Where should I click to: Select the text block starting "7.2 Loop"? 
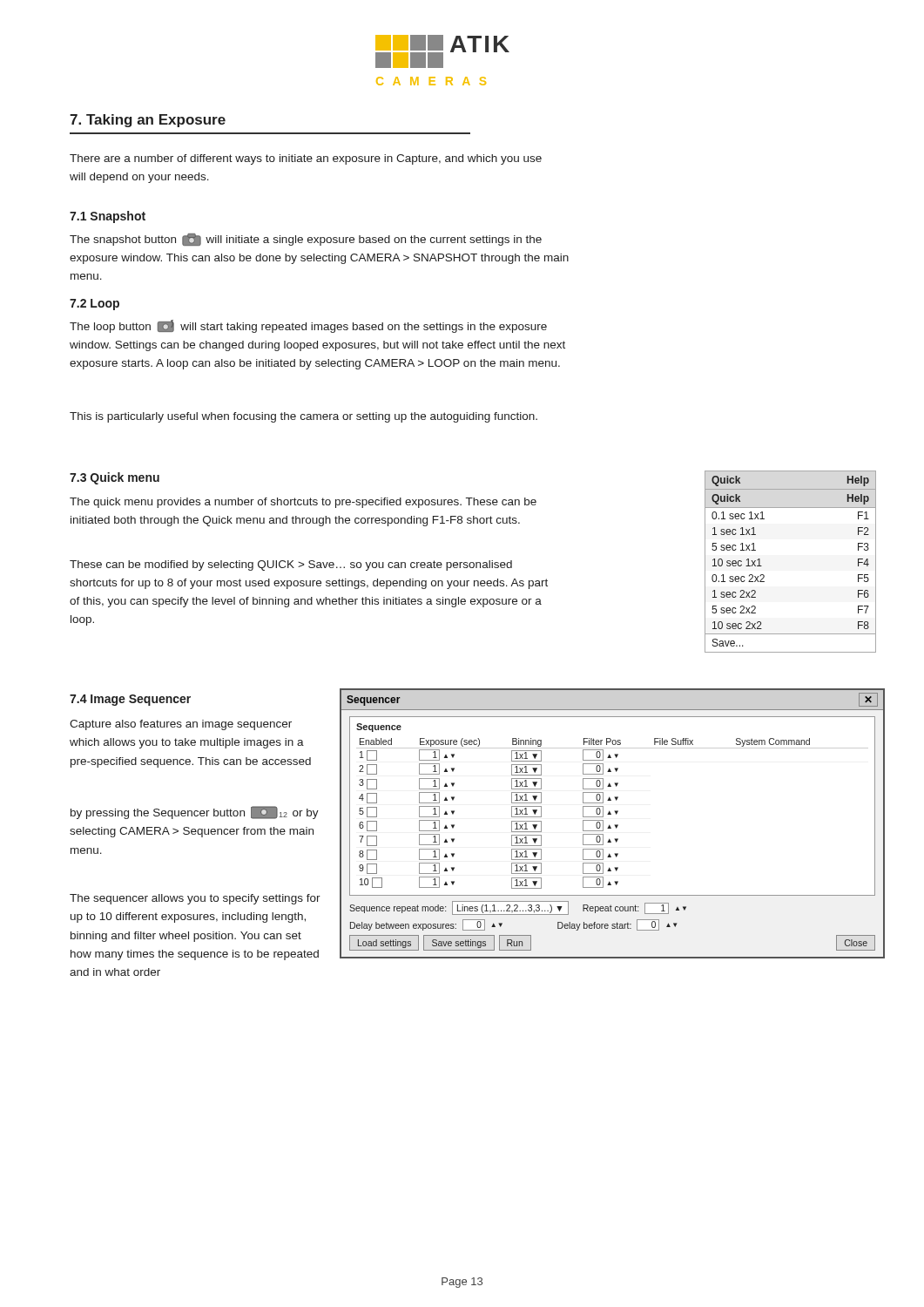[x=95, y=303]
